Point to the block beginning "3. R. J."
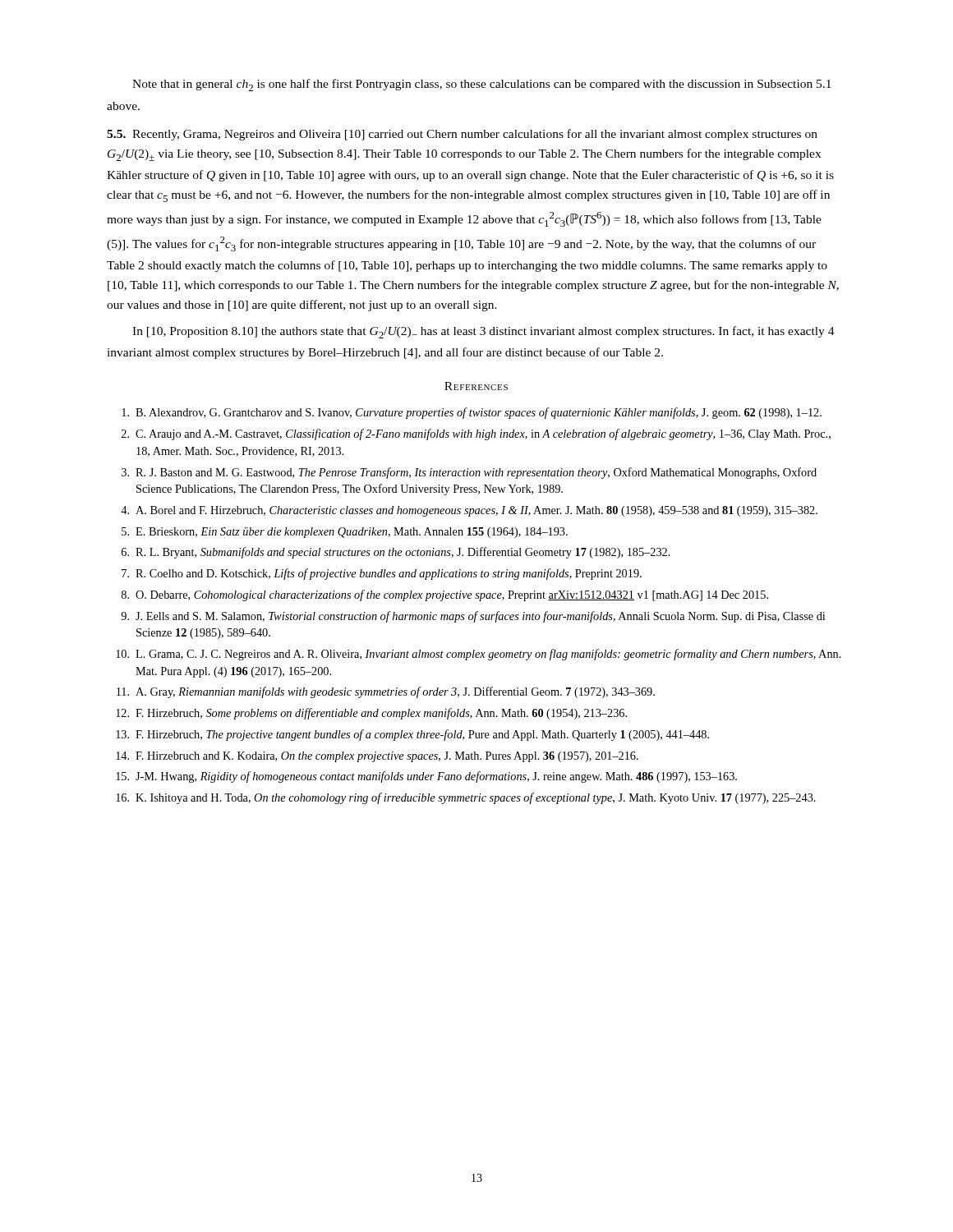This screenshot has width=953, height=1232. pyautogui.click(x=476, y=481)
